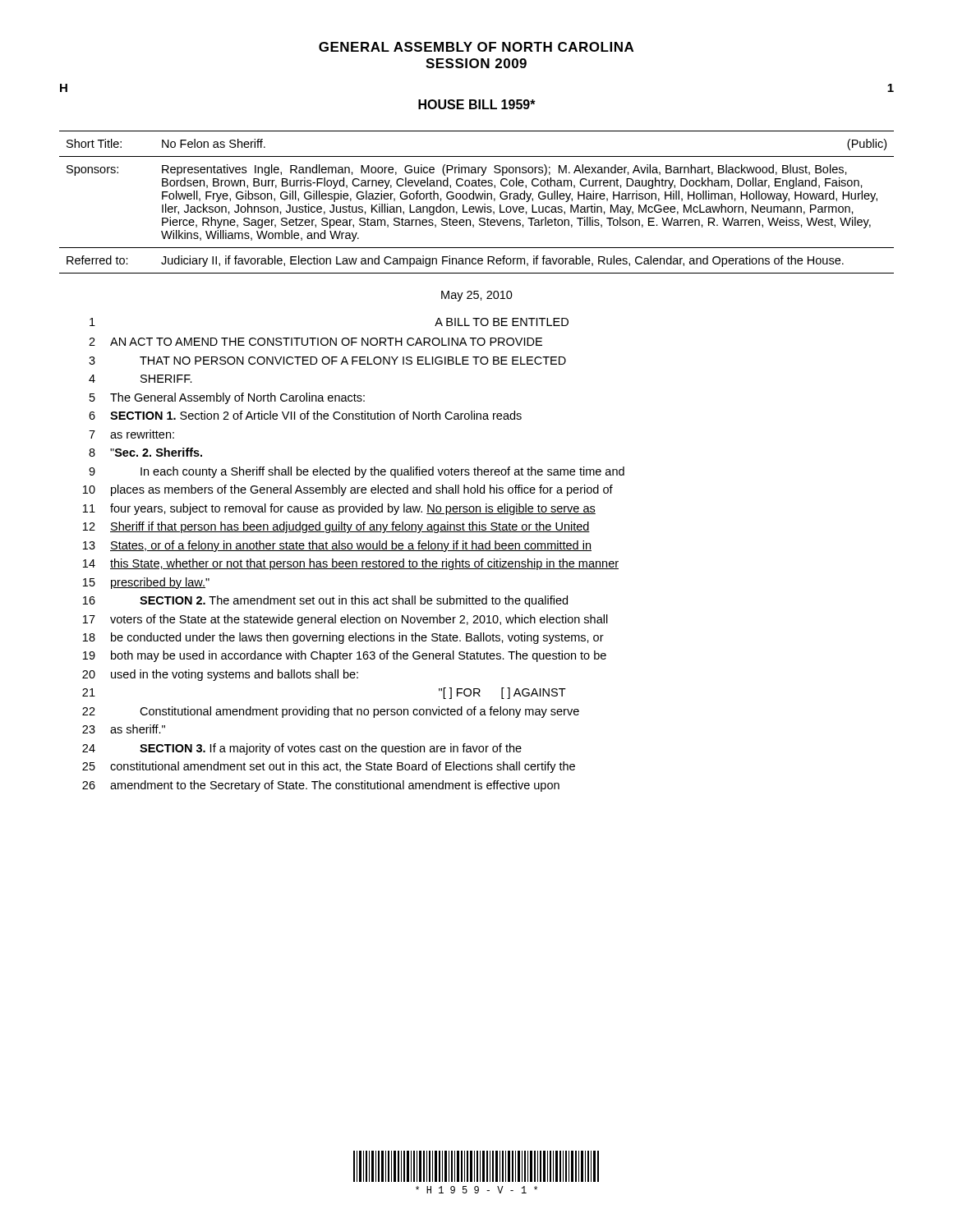The width and height of the screenshot is (953, 1232).
Task: Find the section header that says "8 "Sec. 2. Sheriffs."
Action: [145, 452]
